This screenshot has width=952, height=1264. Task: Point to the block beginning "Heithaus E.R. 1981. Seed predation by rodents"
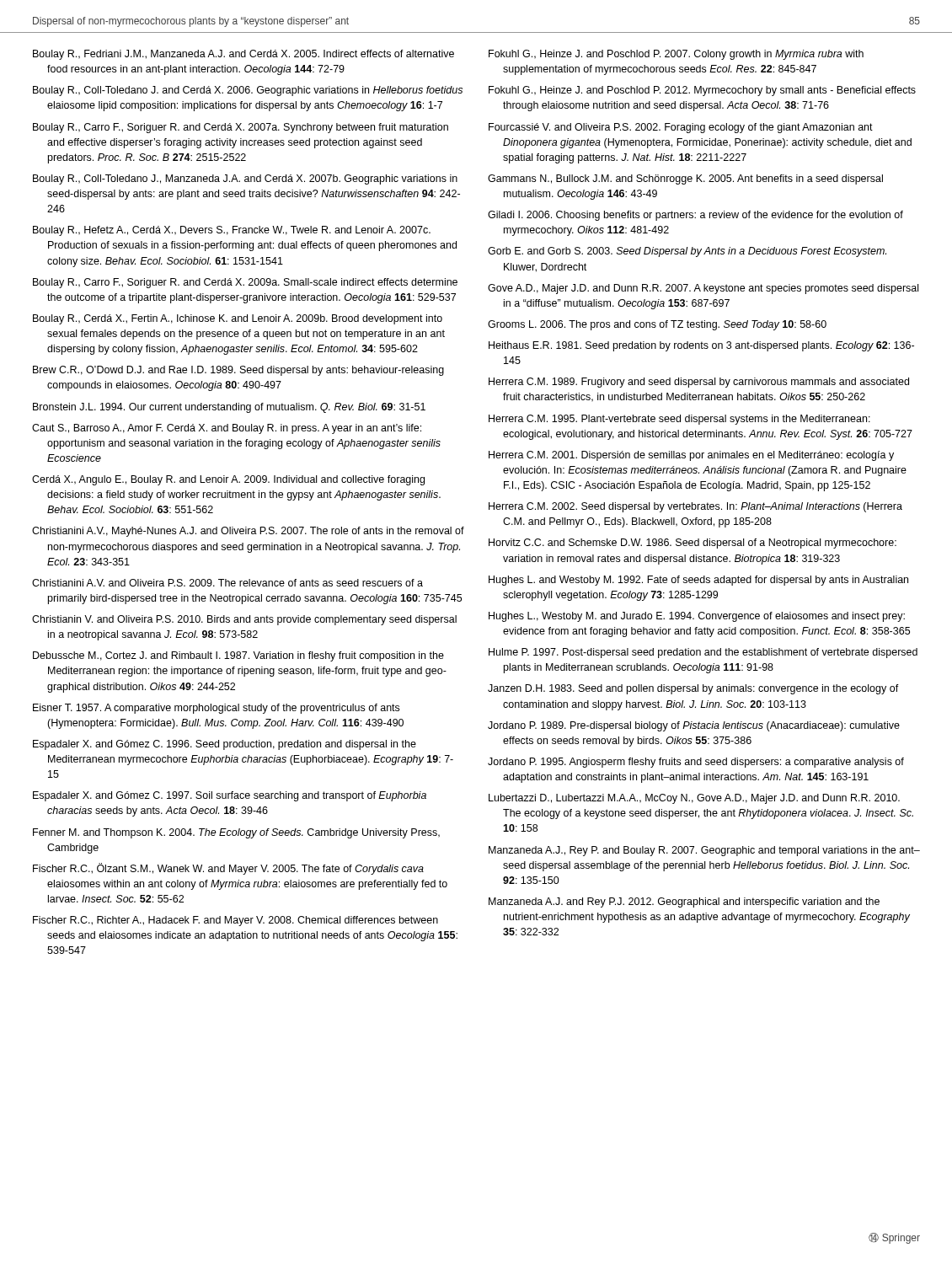(701, 353)
